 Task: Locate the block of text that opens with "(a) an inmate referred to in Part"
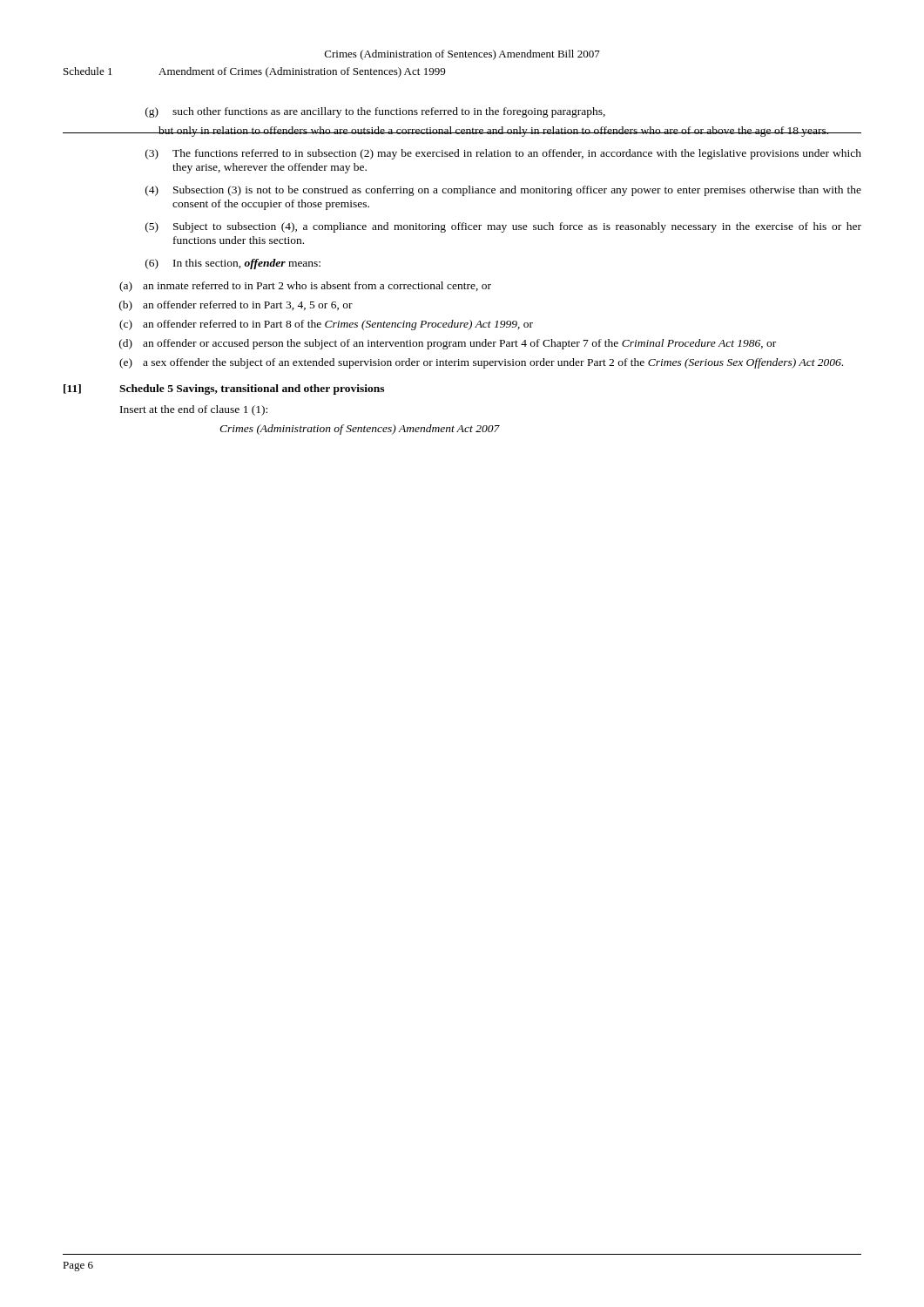coord(475,286)
